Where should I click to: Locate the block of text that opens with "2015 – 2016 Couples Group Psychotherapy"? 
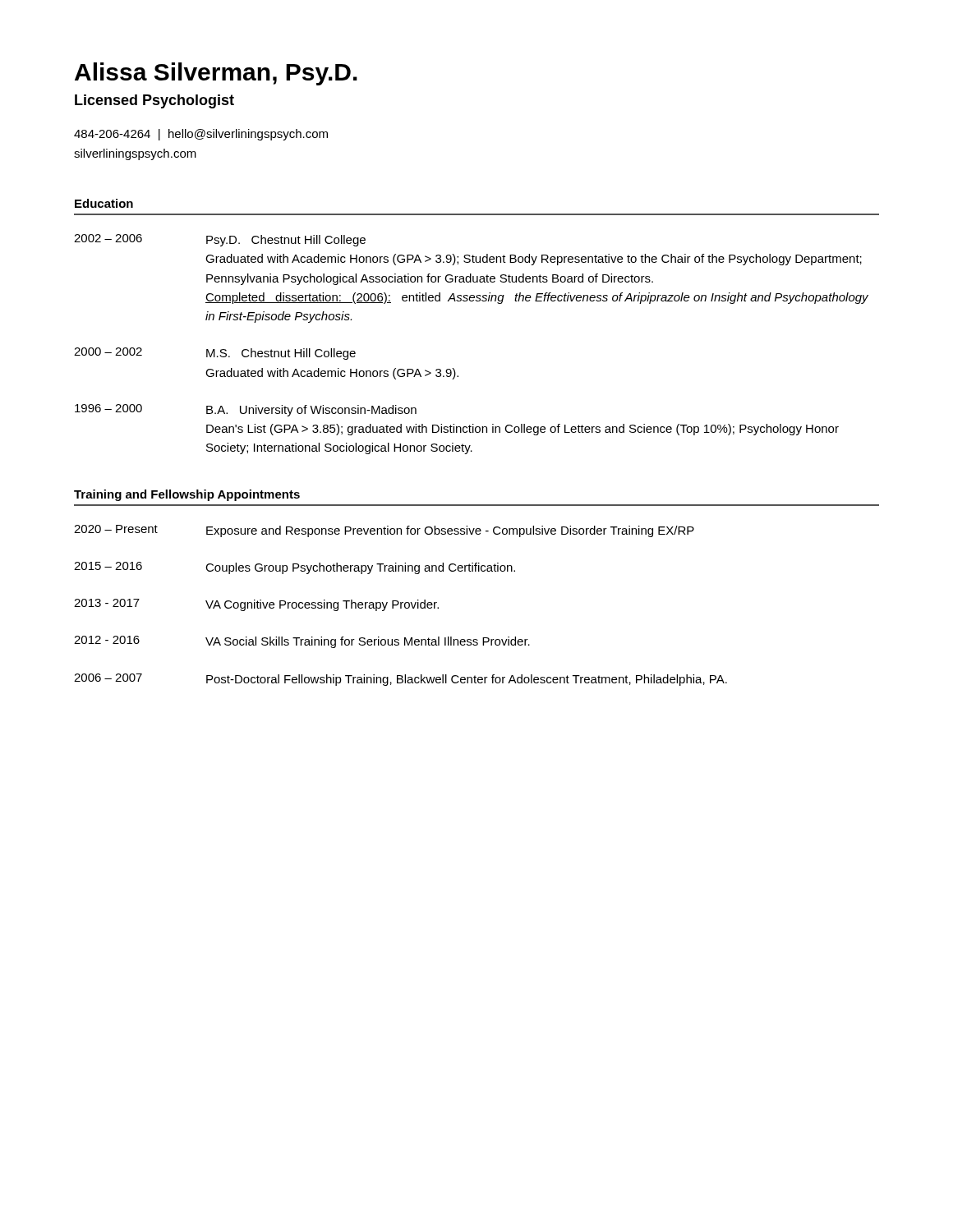point(476,567)
